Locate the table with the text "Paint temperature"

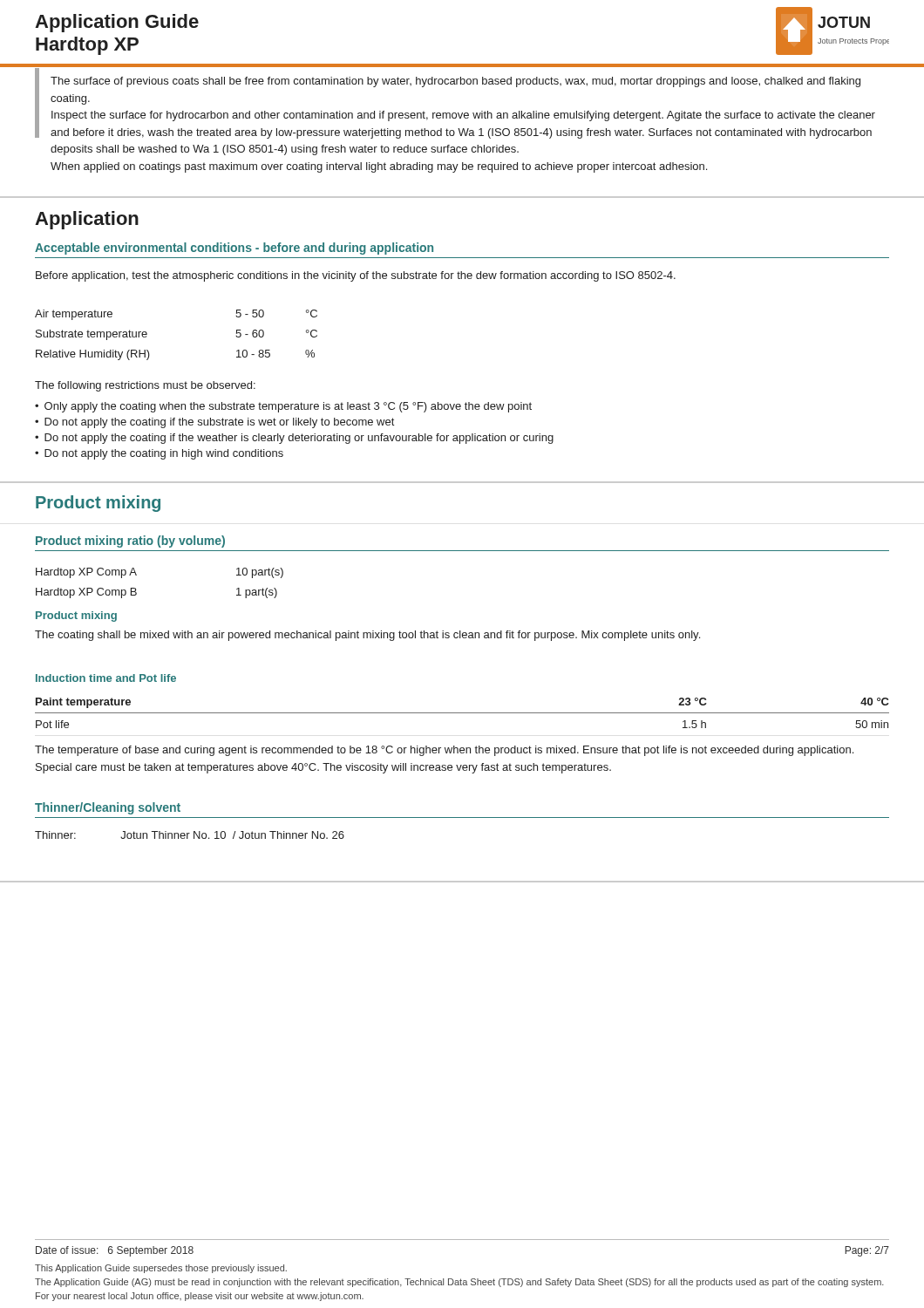click(462, 713)
